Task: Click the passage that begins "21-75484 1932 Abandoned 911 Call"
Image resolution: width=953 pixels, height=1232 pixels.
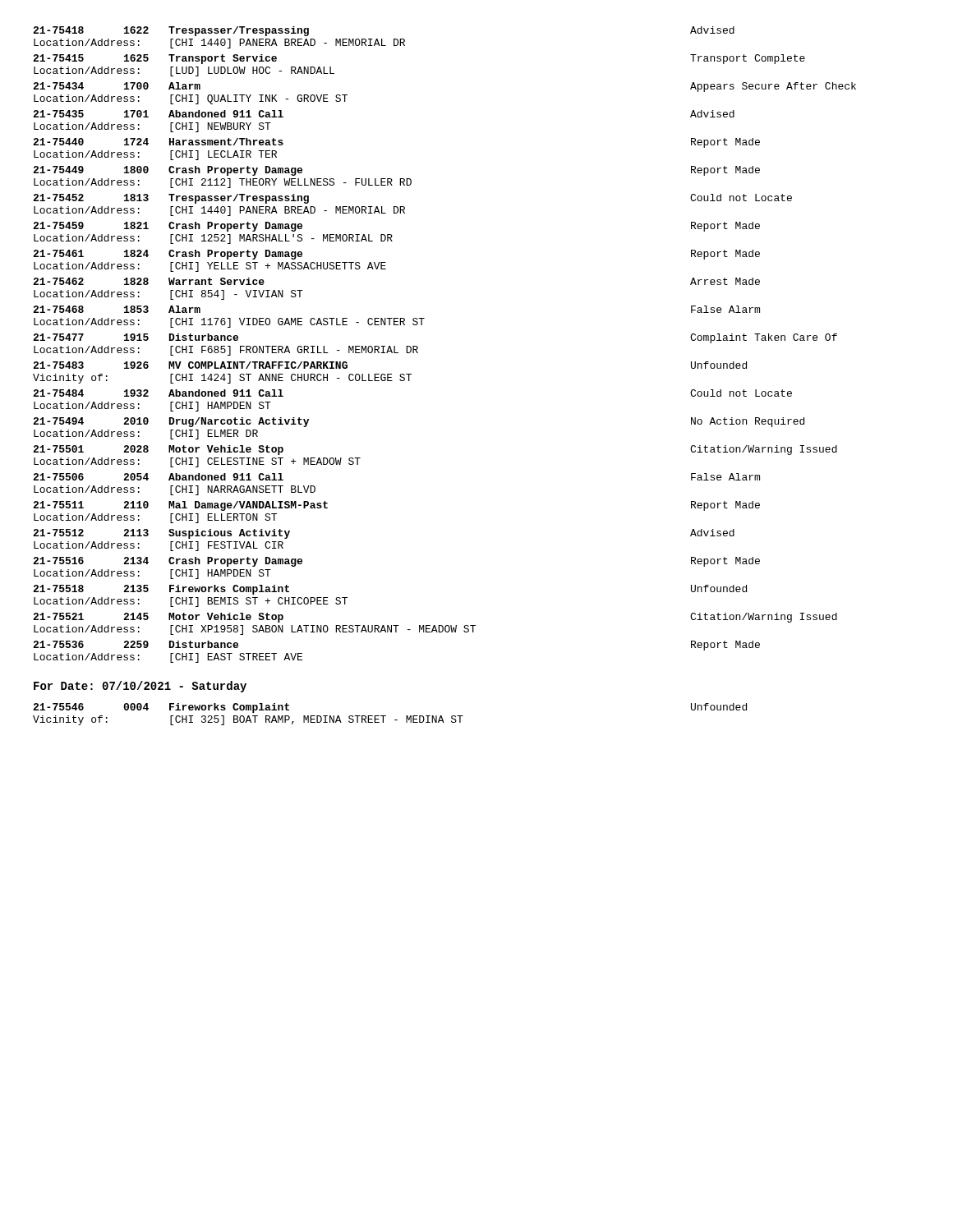Action: click(55, 393)
